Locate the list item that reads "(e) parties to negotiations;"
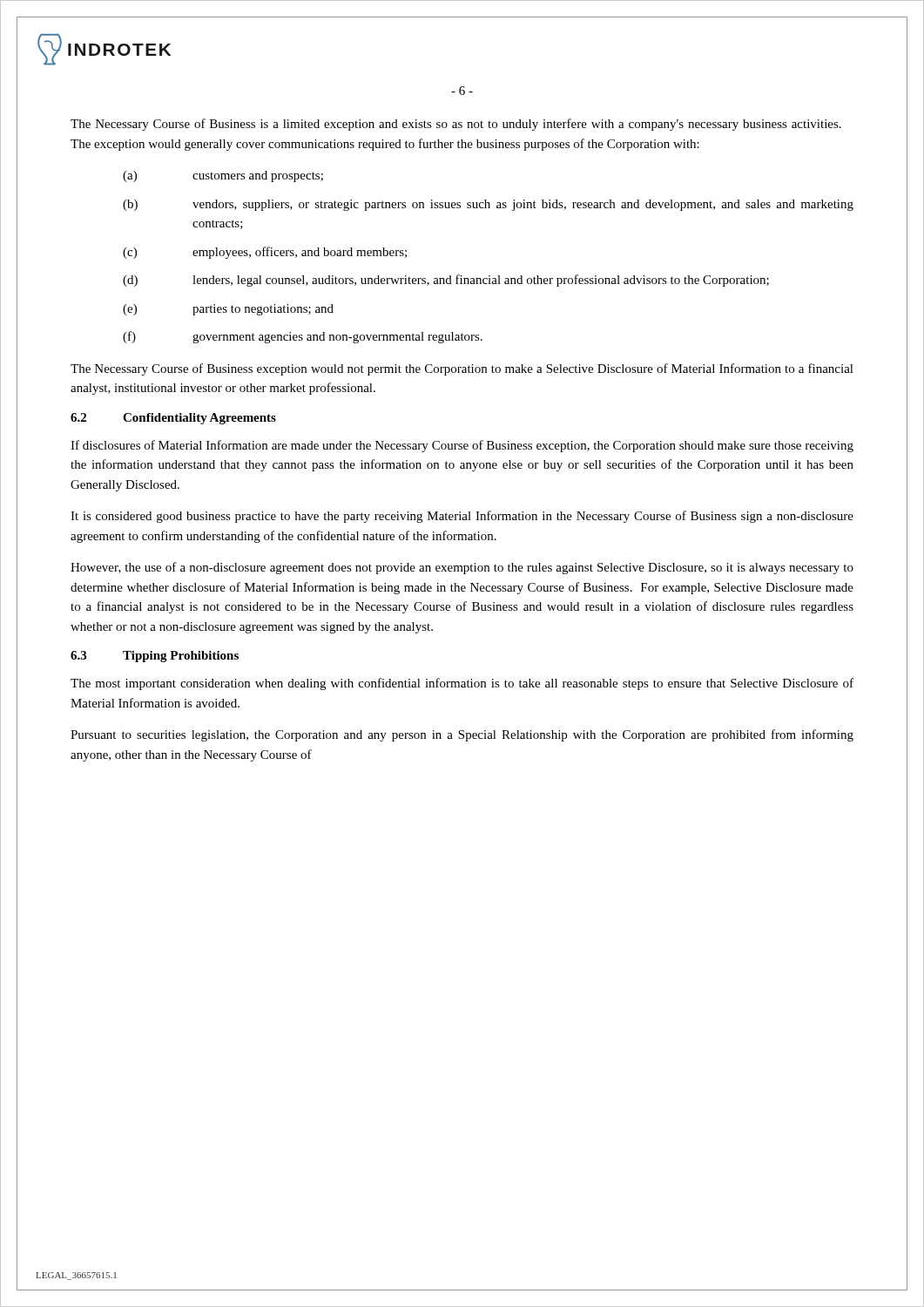924x1307 pixels. tap(228, 310)
